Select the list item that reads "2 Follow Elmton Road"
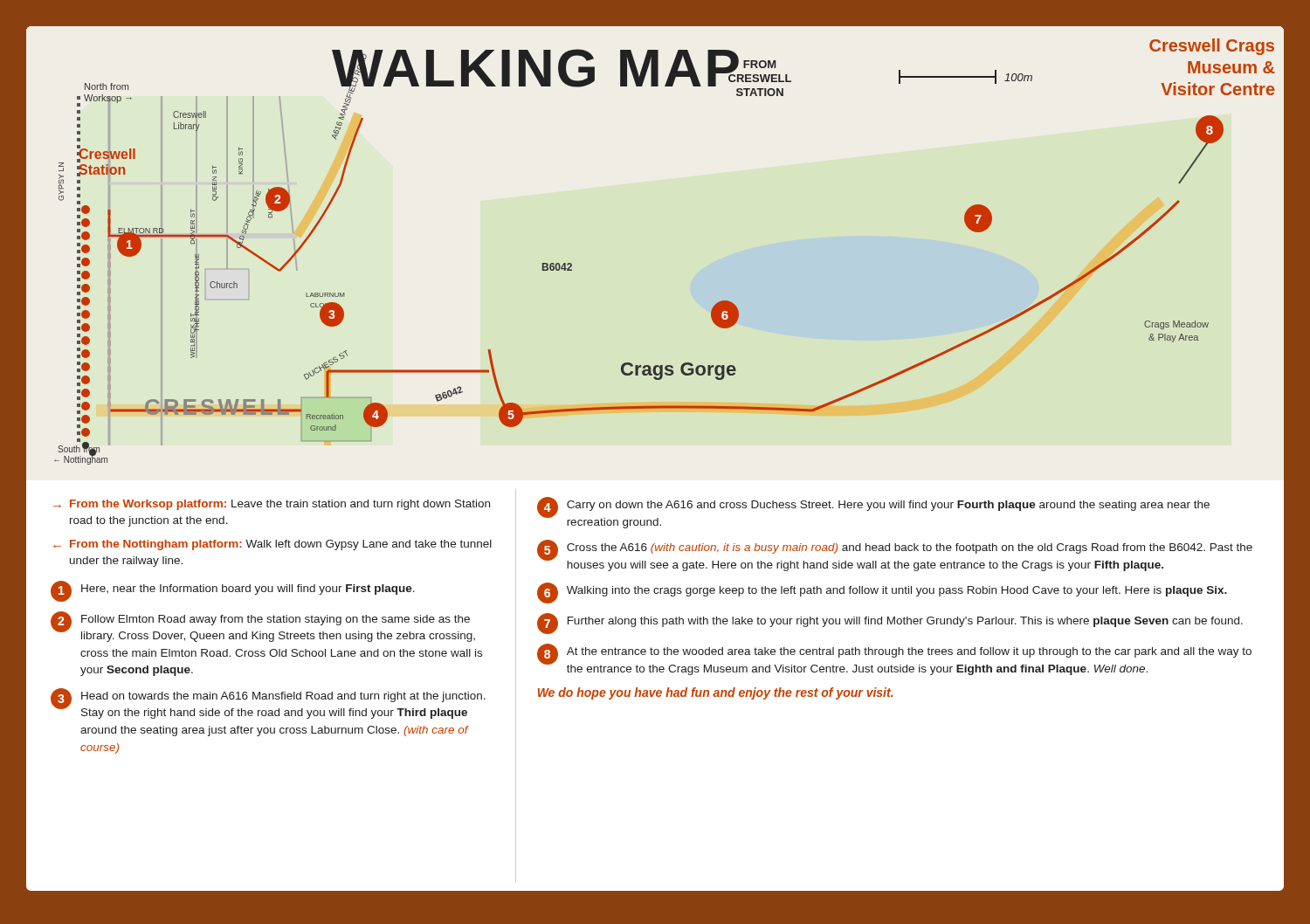The height and width of the screenshot is (924, 1310). pos(274,644)
